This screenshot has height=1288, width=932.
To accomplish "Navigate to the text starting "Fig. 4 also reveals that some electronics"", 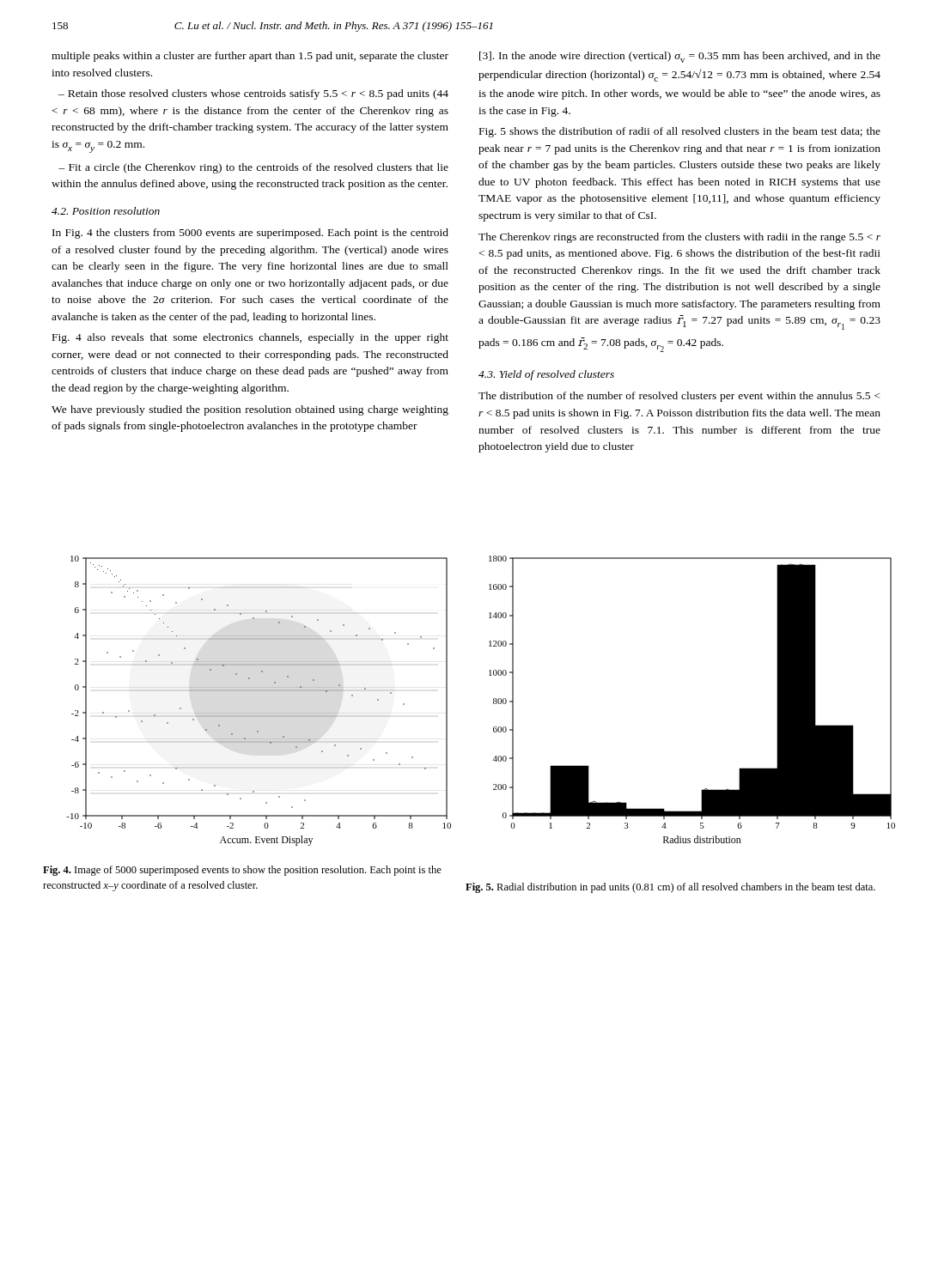I will (250, 363).
